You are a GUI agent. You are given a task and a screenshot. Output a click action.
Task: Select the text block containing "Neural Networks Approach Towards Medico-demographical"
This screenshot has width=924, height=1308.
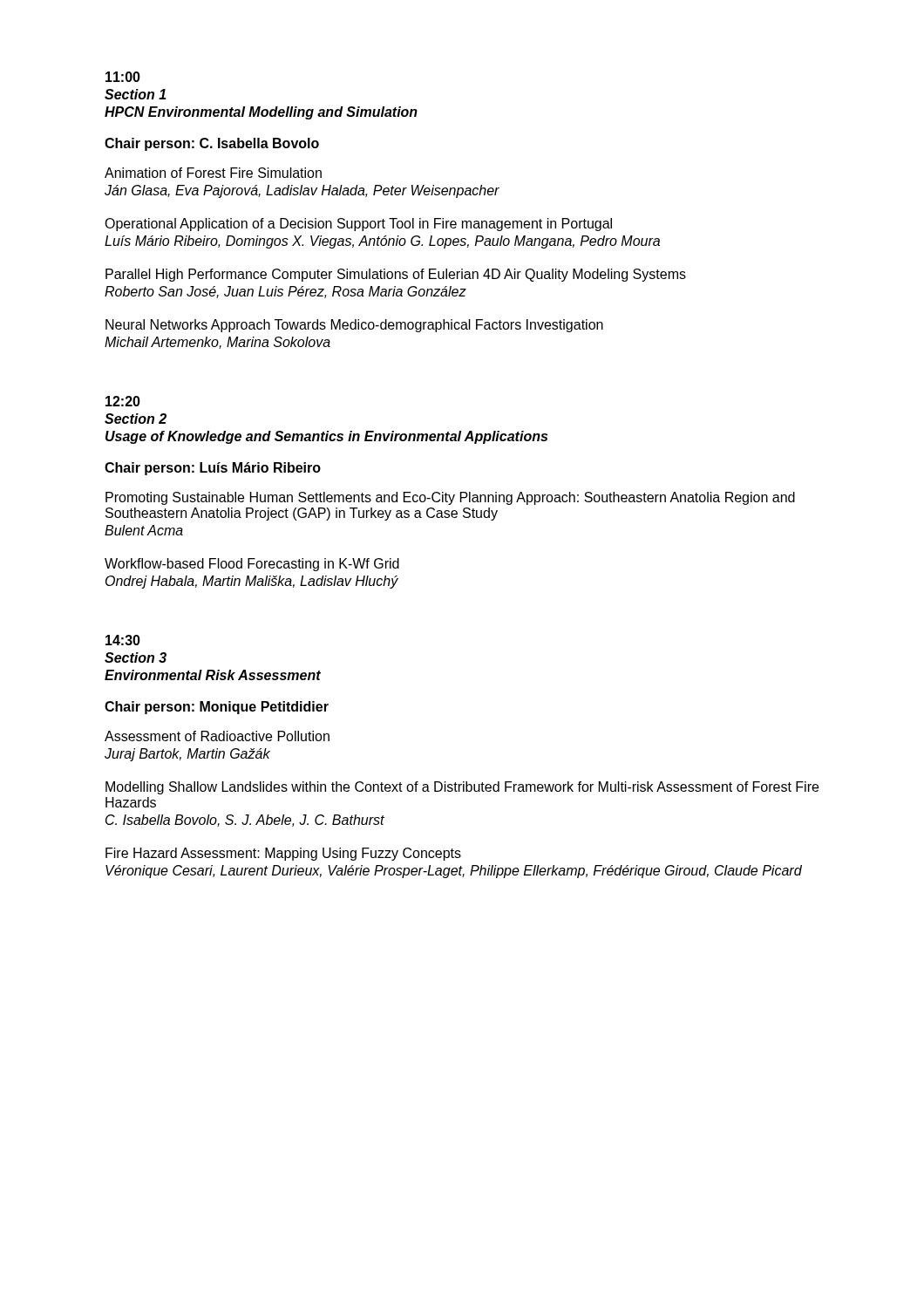click(x=462, y=334)
